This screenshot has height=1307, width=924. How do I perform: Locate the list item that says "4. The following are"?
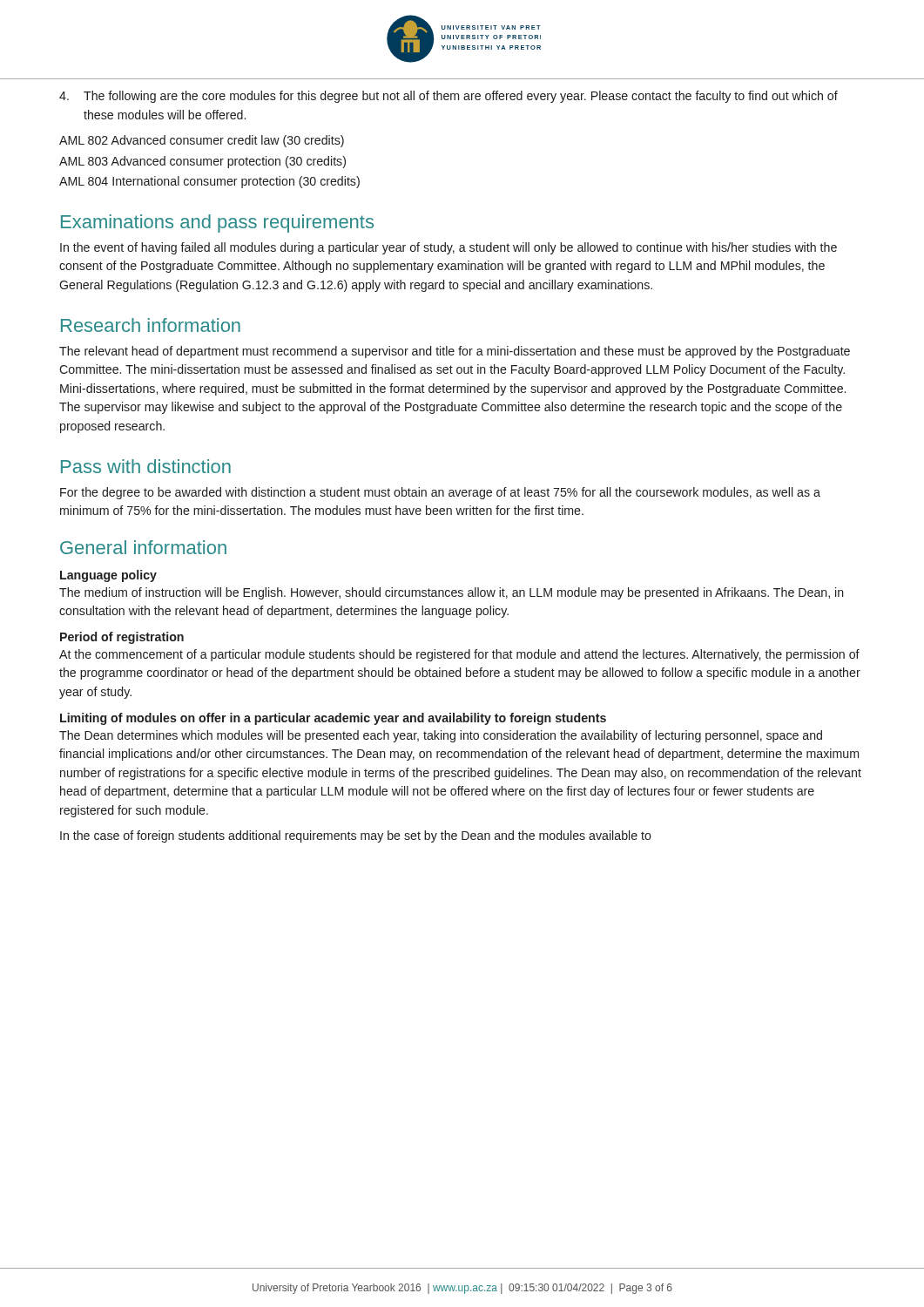coord(462,106)
